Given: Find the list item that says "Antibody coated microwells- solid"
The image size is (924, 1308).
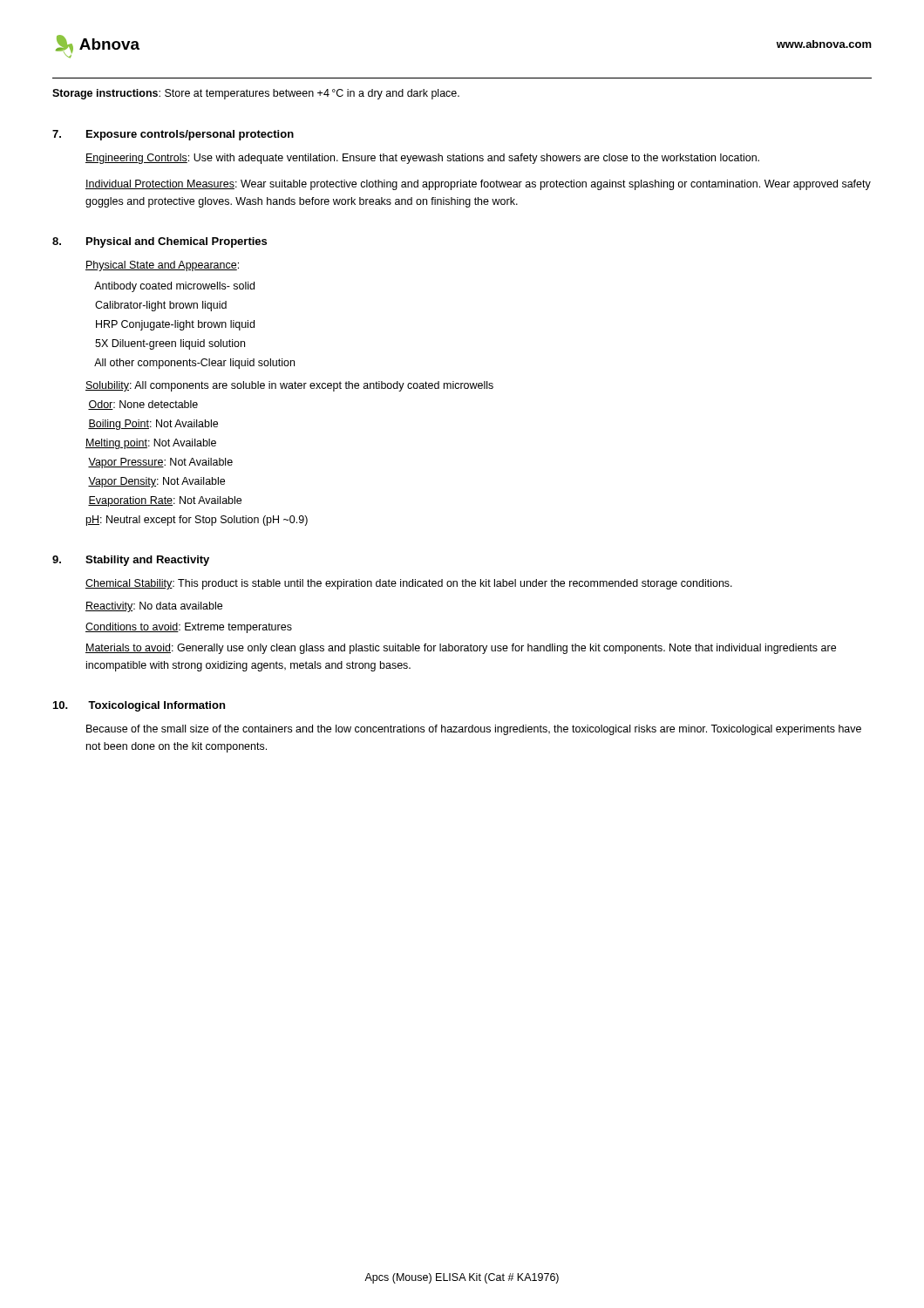Looking at the screenshot, I should [x=172, y=286].
